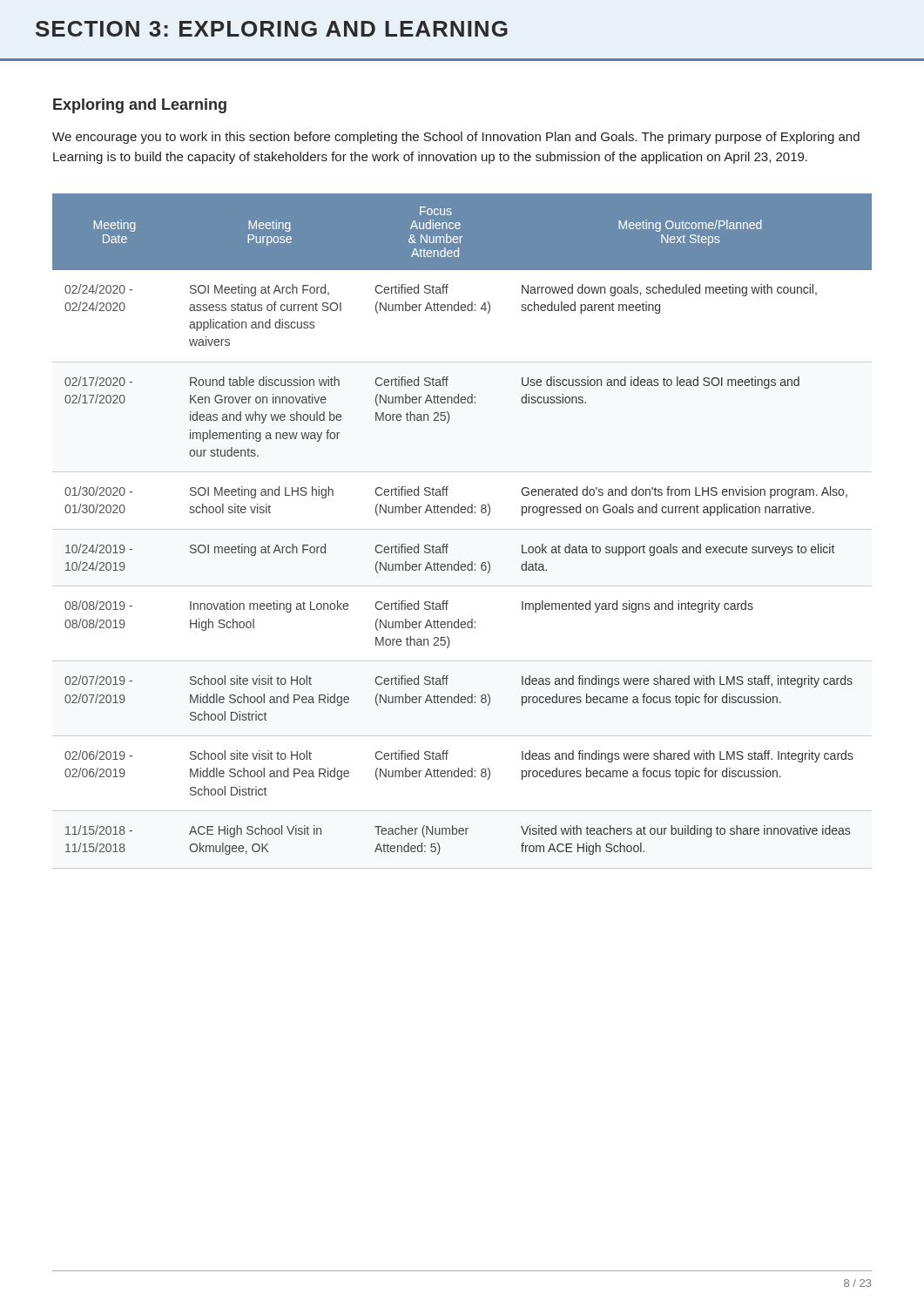
Task: Find the table that mentions "Use discussion and ideas"
Action: coord(462,531)
